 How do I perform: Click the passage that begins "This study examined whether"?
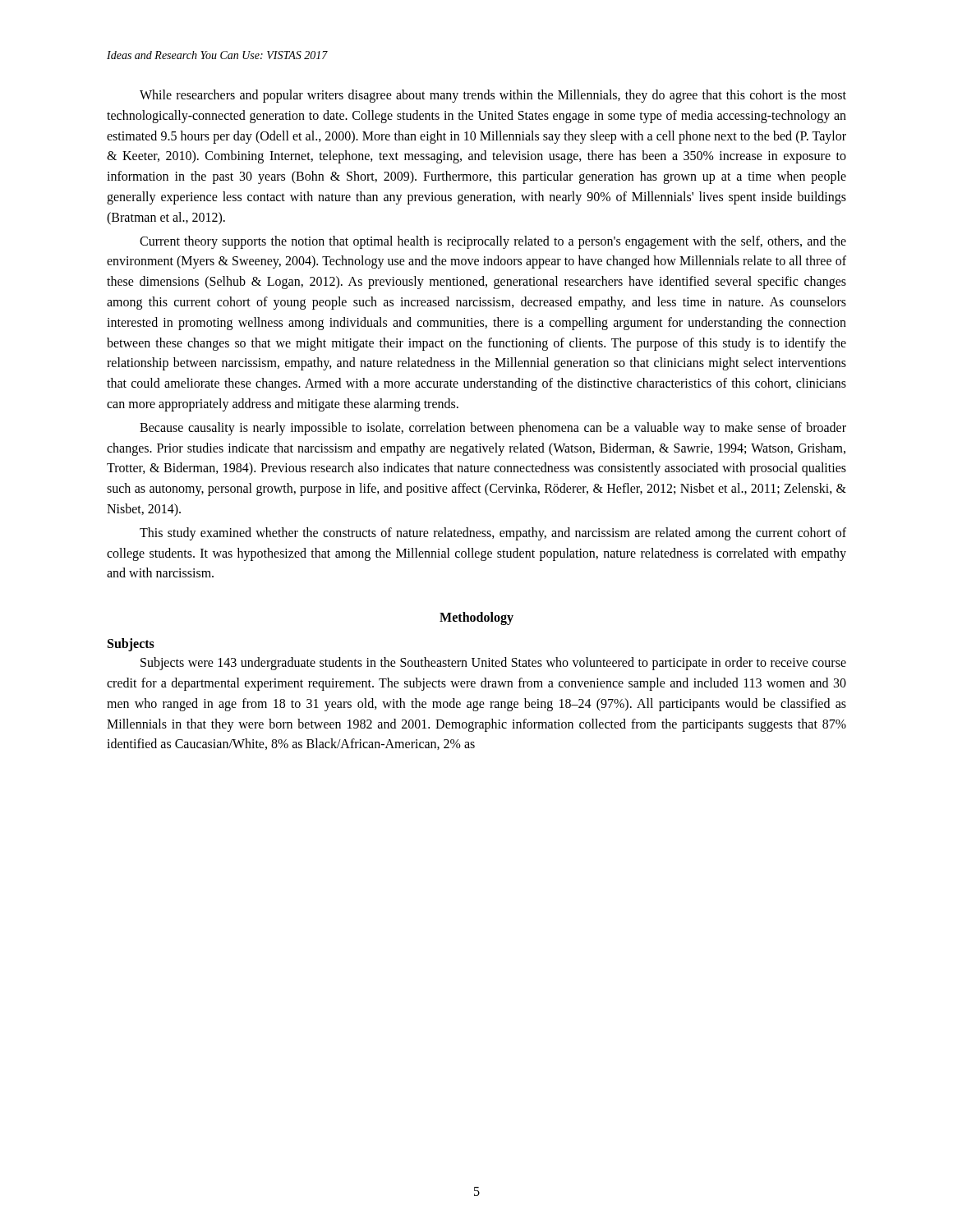pyautogui.click(x=476, y=554)
